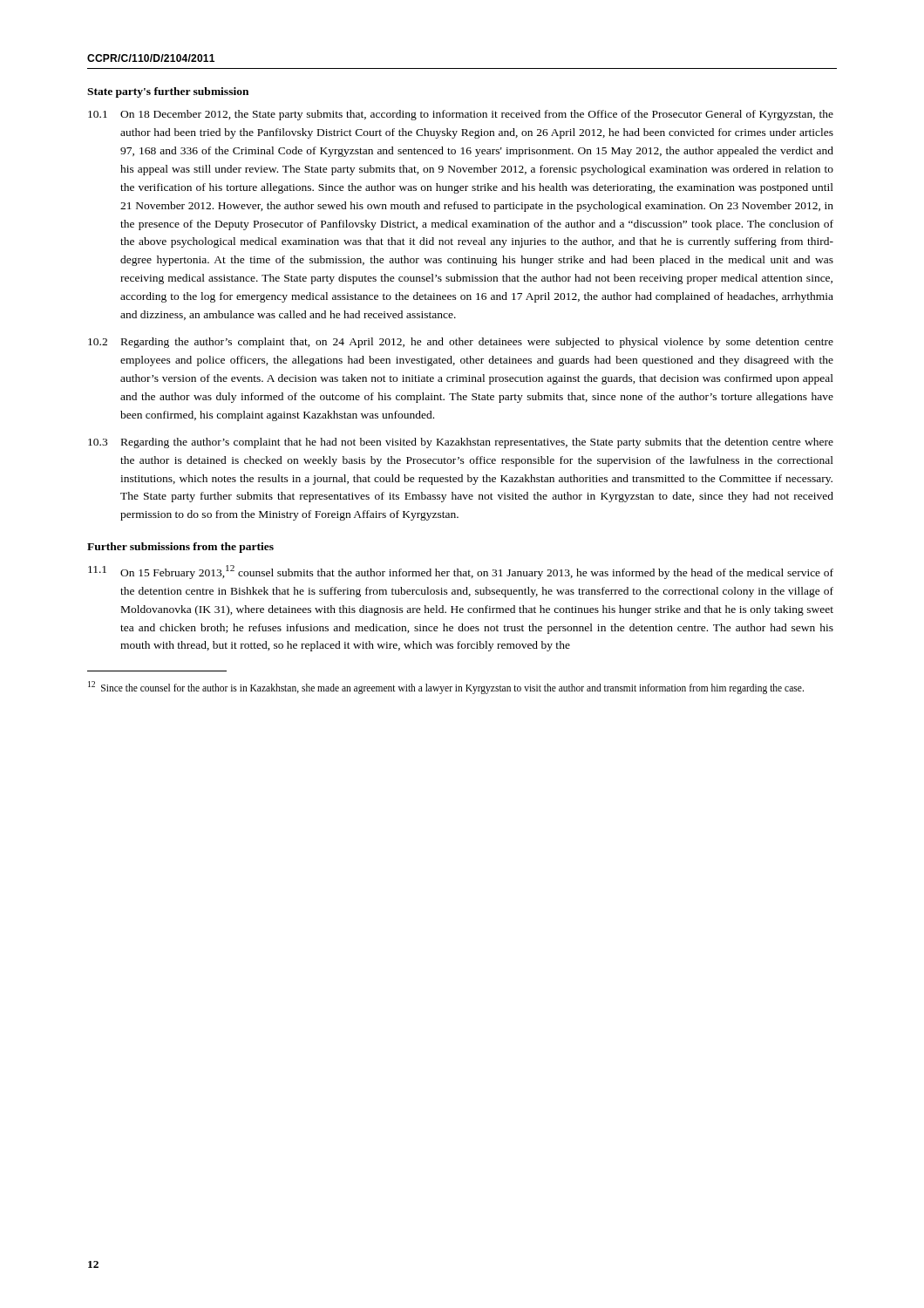Select the text starting "1On 18 December"

point(460,215)
